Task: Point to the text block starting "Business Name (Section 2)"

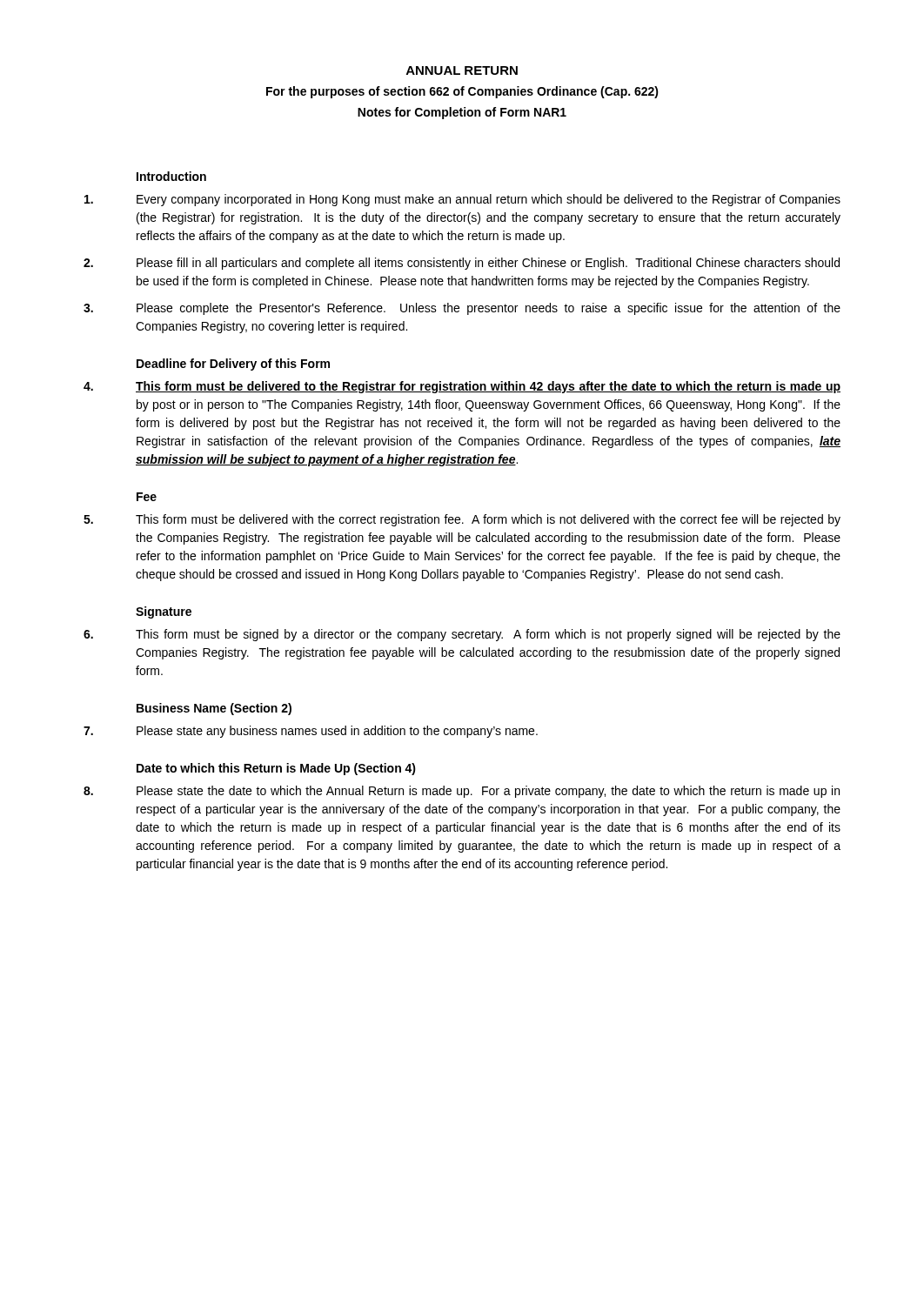Action: click(214, 708)
